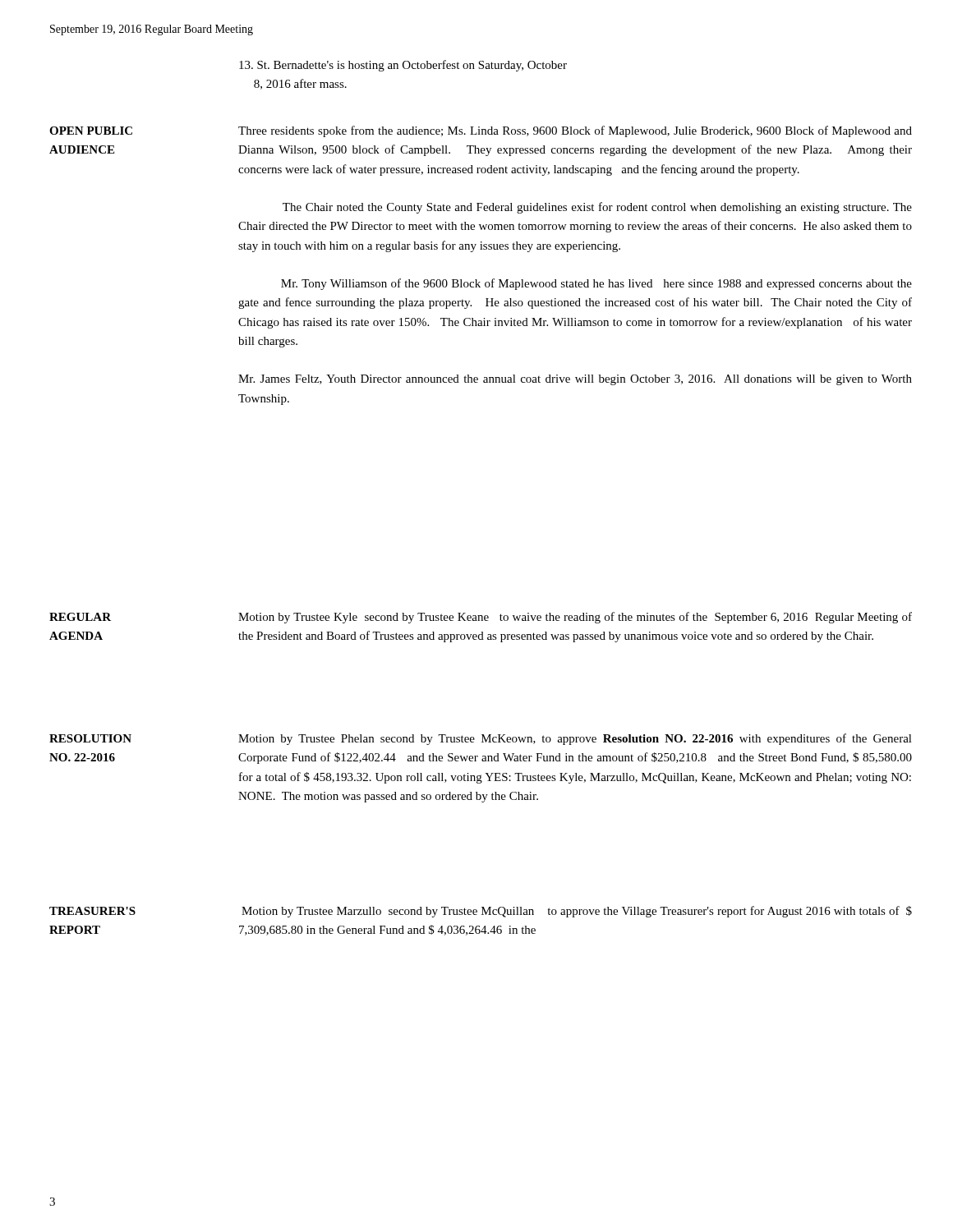This screenshot has width=953, height=1232.
Task: Navigate to the text starting "Motion by Trustee Marzullo second by Trustee McQuillan"
Action: pyautogui.click(x=575, y=920)
